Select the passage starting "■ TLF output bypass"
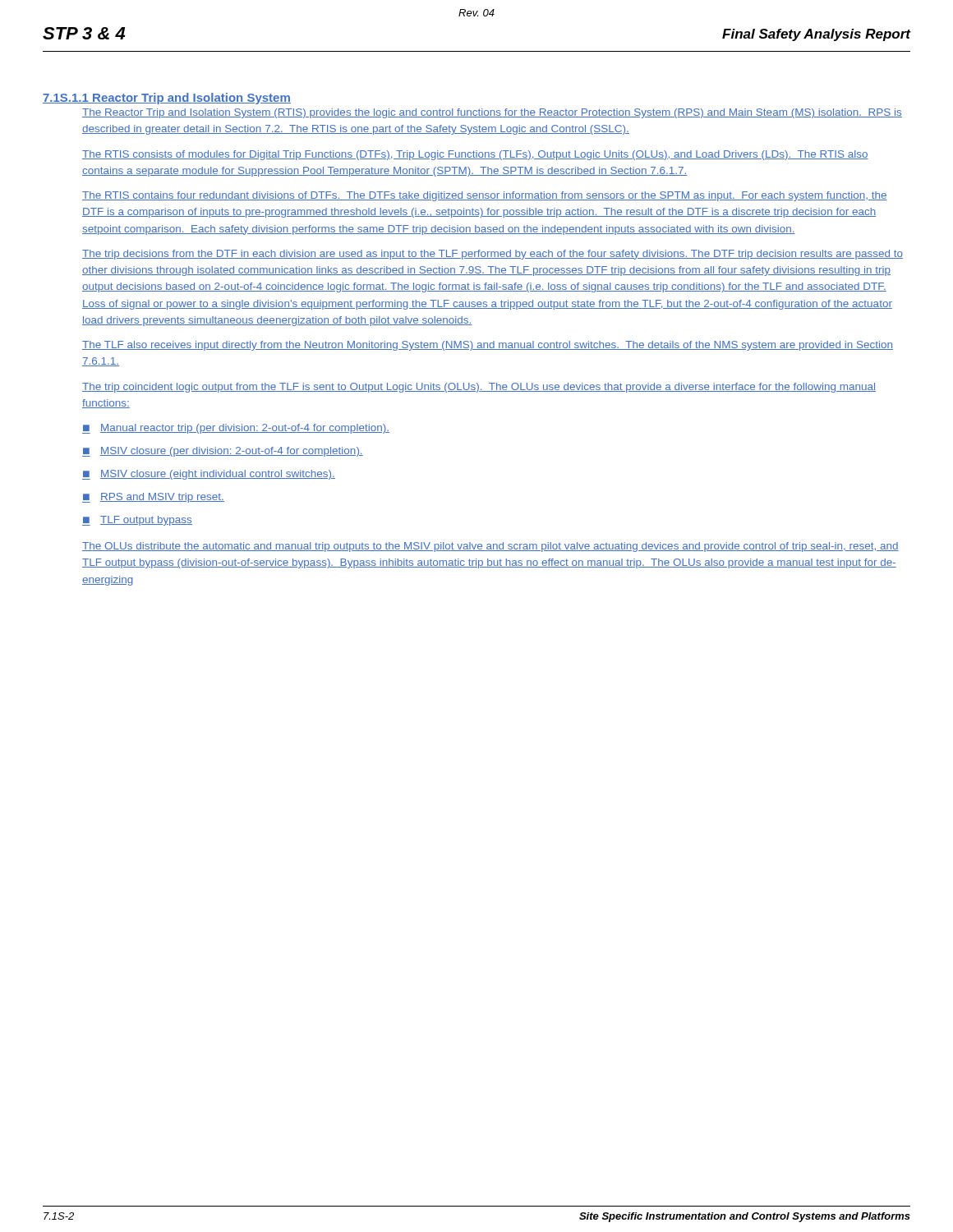The height and width of the screenshot is (1232, 953). (x=137, y=521)
